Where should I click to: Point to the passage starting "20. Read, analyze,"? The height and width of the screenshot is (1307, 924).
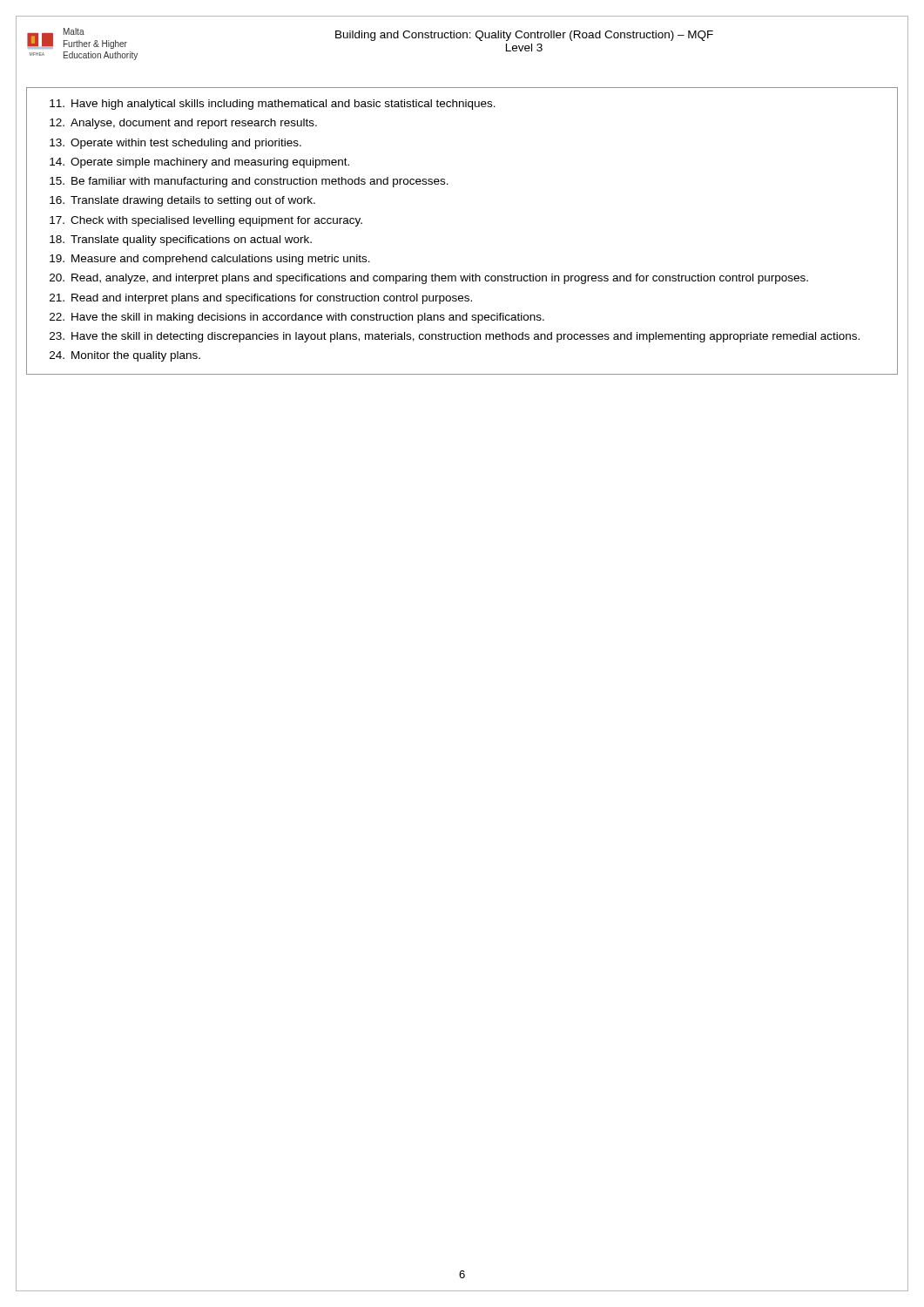[462, 278]
